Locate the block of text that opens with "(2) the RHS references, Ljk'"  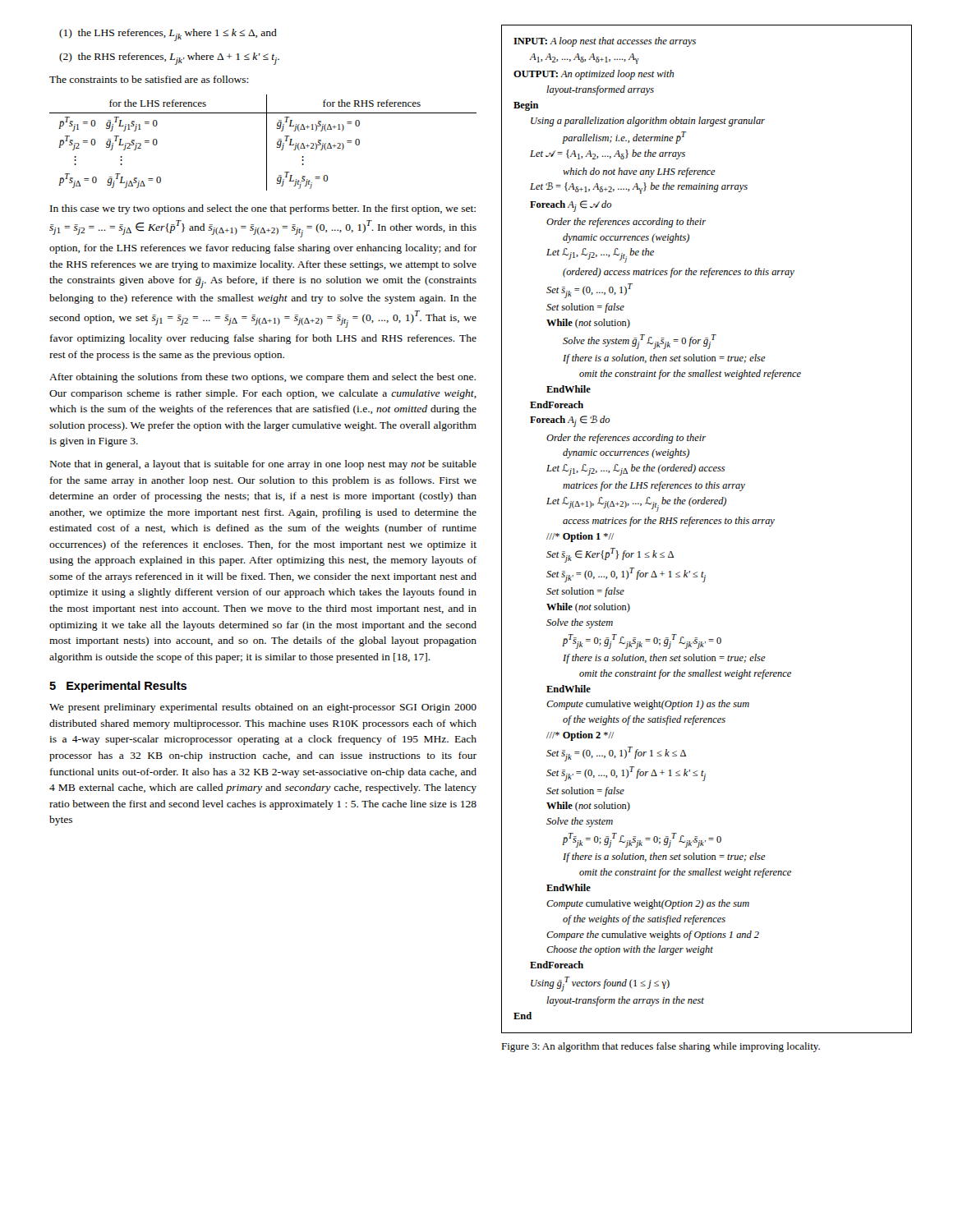(169, 57)
